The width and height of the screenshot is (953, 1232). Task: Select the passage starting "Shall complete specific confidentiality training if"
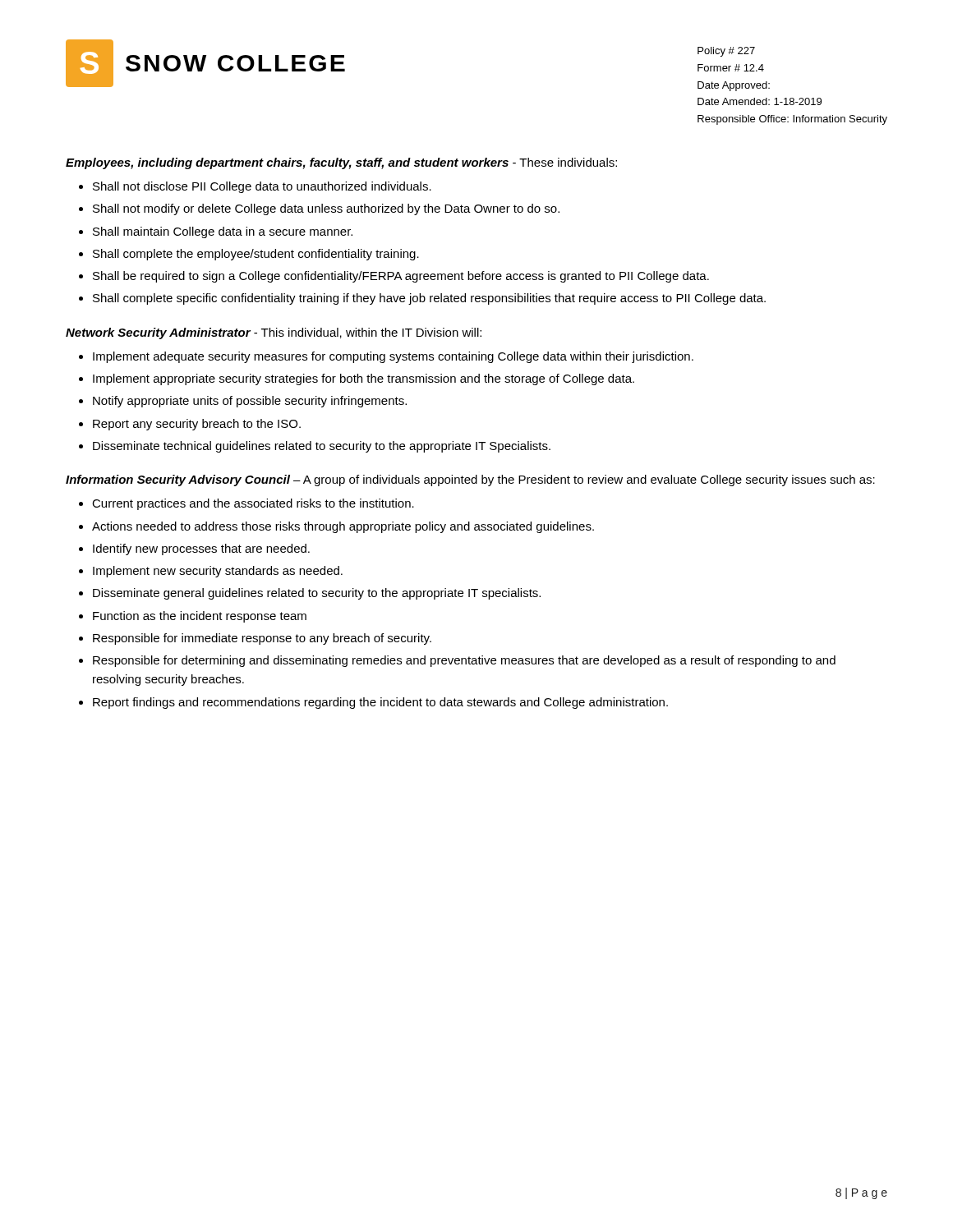click(x=429, y=298)
